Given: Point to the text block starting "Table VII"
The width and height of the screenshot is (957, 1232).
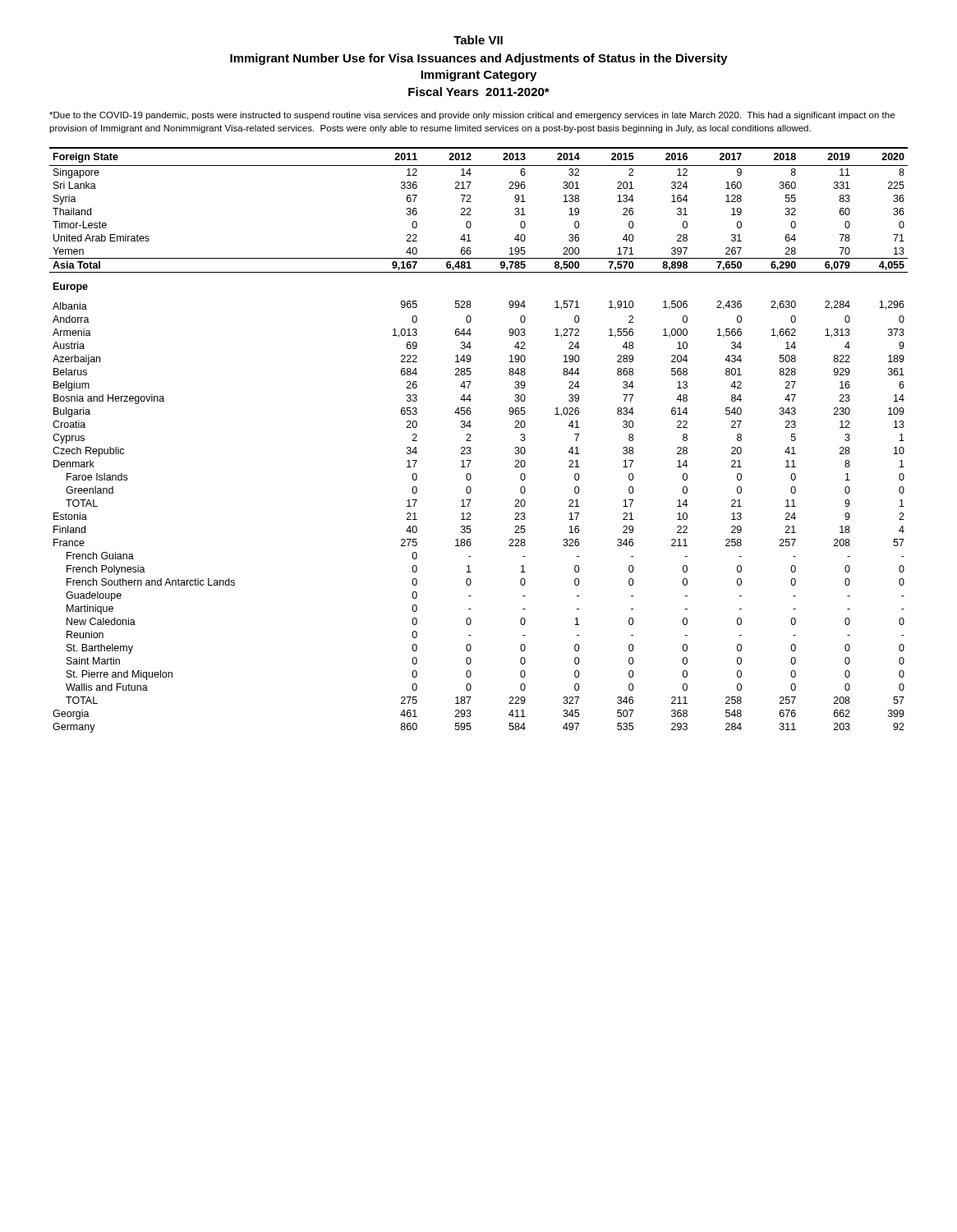Looking at the screenshot, I should [x=478, y=40].
